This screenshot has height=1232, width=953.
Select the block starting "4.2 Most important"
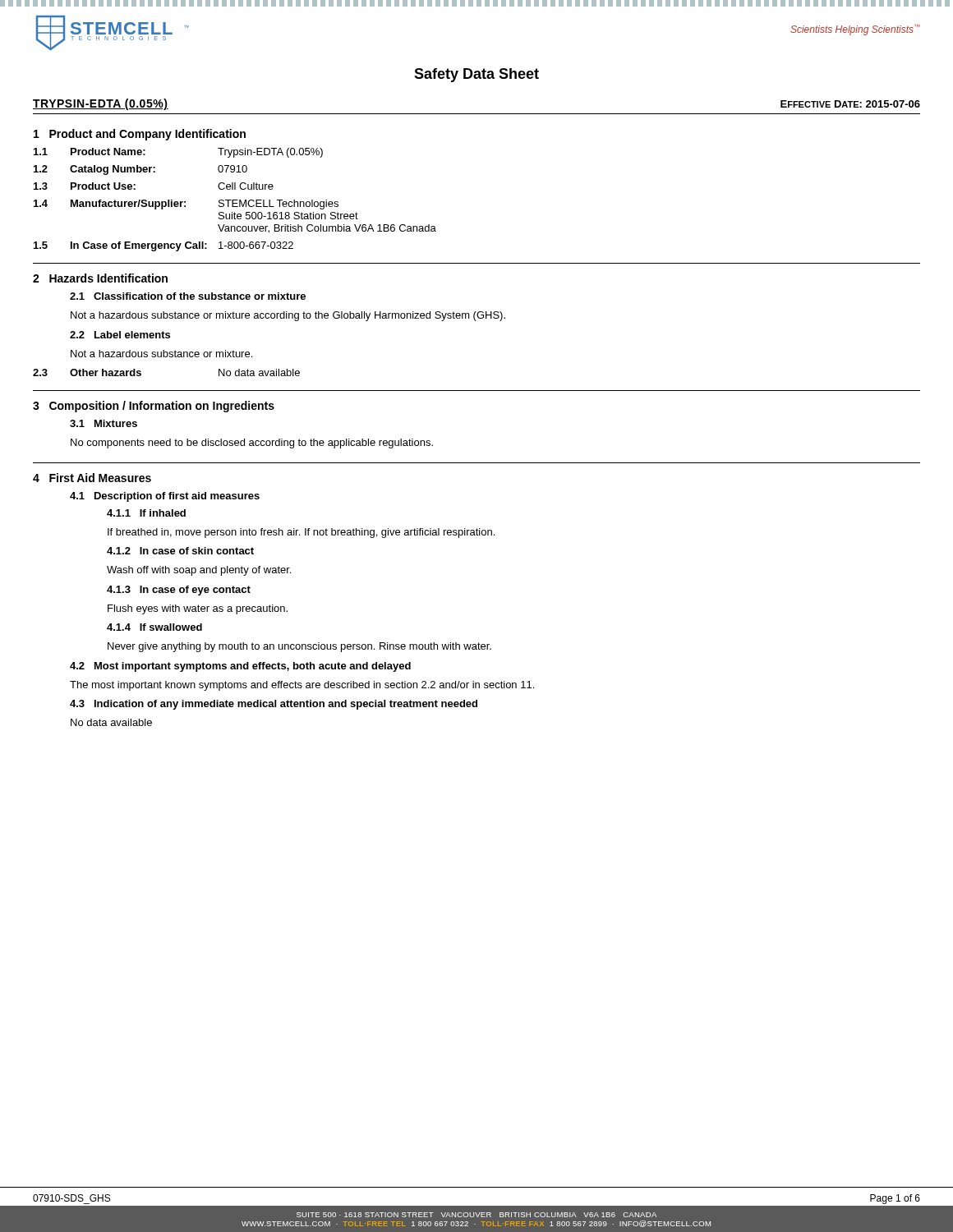pyautogui.click(x=240, y=665)
